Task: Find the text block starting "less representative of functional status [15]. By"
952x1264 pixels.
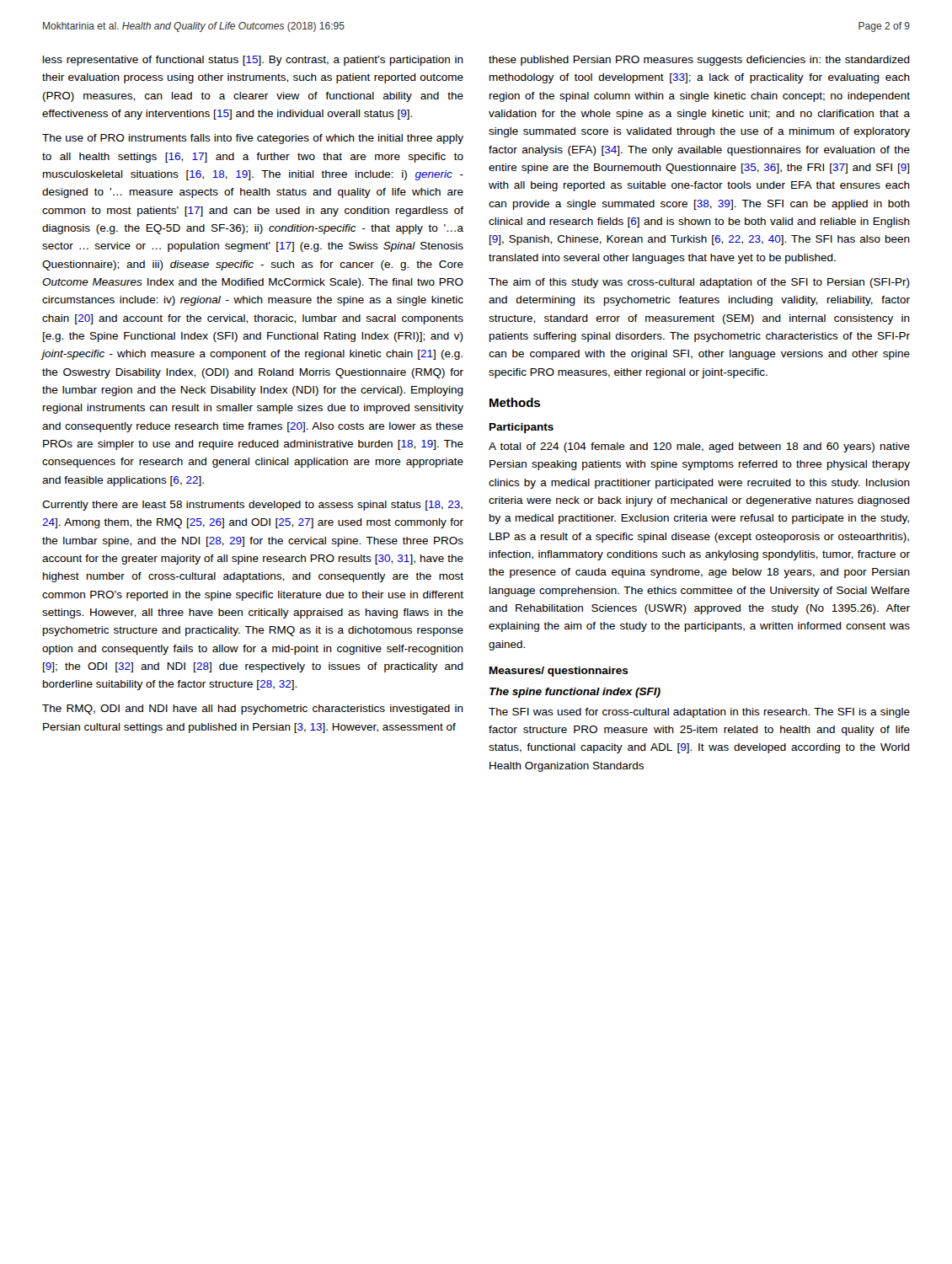Action: click(253, 393)
